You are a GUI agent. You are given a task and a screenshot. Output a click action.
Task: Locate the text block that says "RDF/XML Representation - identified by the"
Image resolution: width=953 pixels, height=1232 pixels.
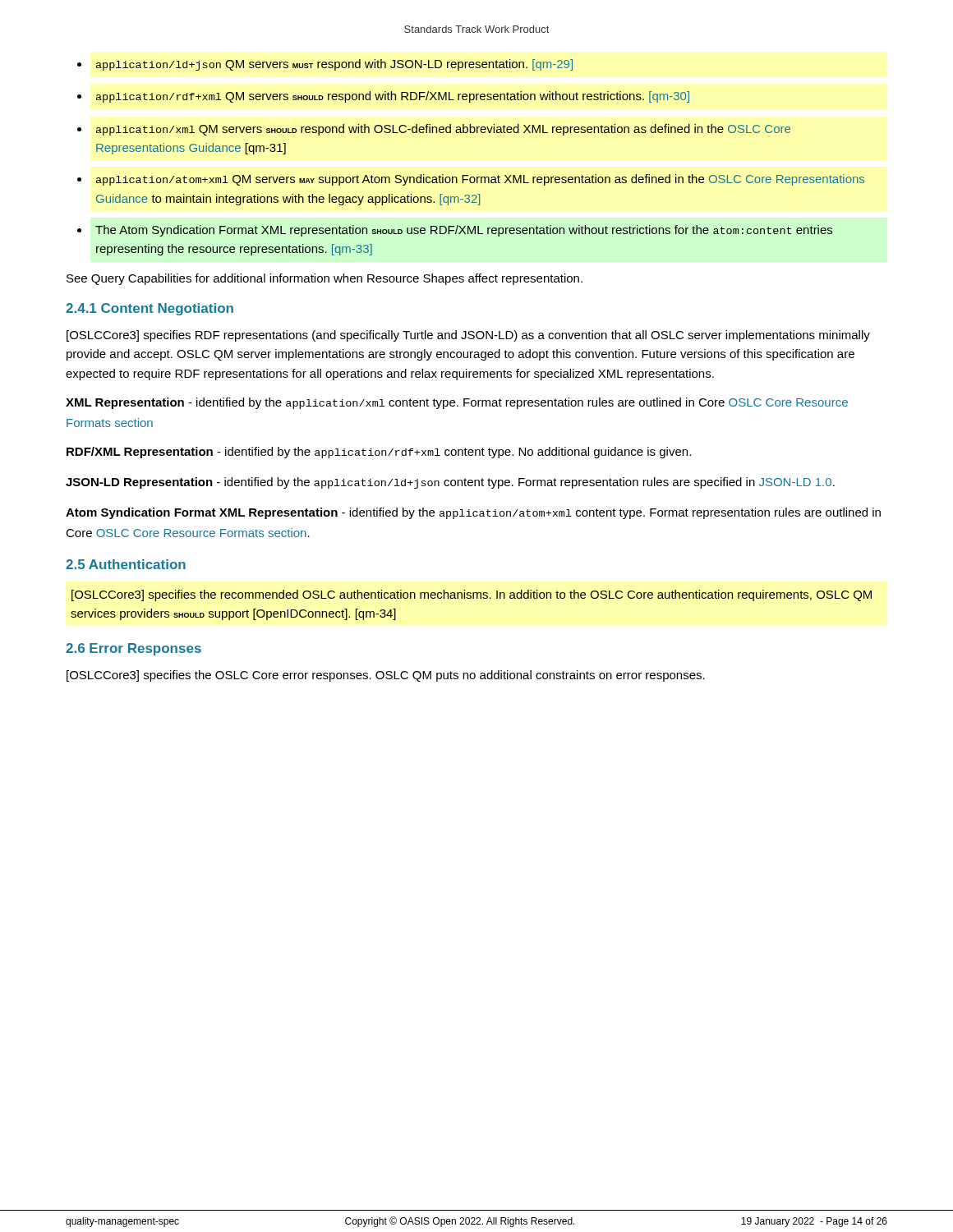379,452
